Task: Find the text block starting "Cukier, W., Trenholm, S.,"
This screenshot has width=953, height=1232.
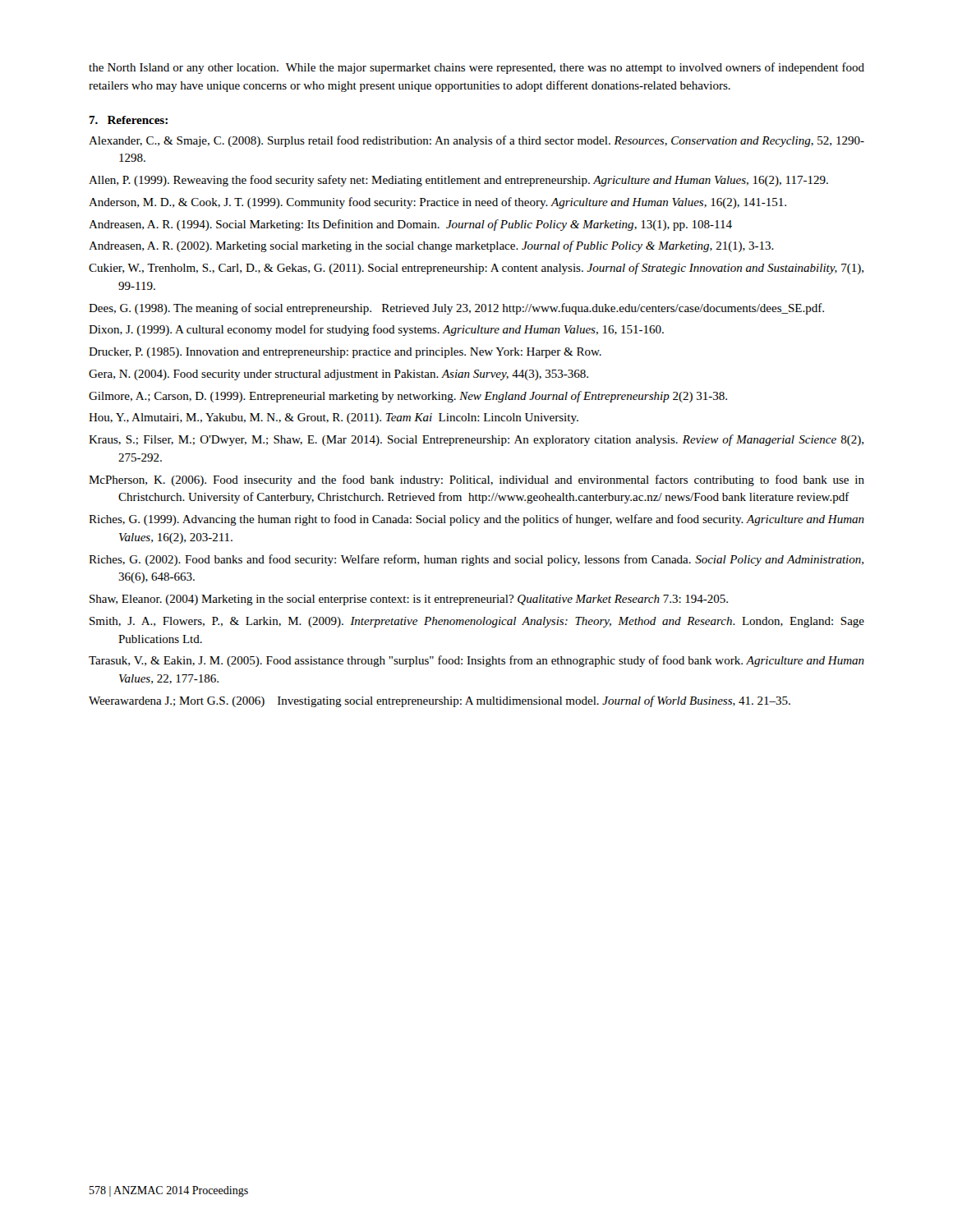Action: tap(476, 277)
